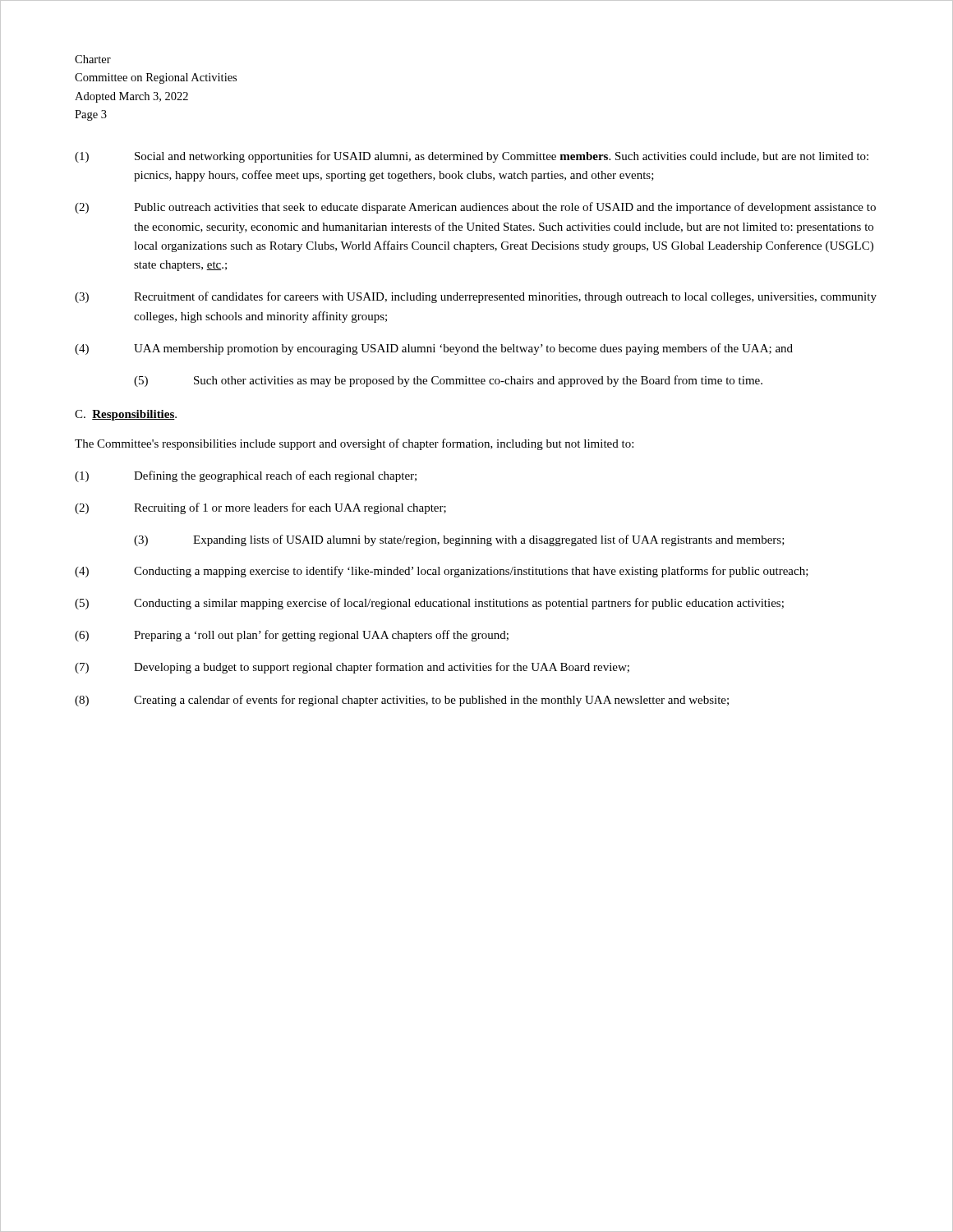The image size is (953, 1232).
Task: Point to the block beginning "(4) UAA membership promotion by encouraging"
Action: click(x=476, y=349)
